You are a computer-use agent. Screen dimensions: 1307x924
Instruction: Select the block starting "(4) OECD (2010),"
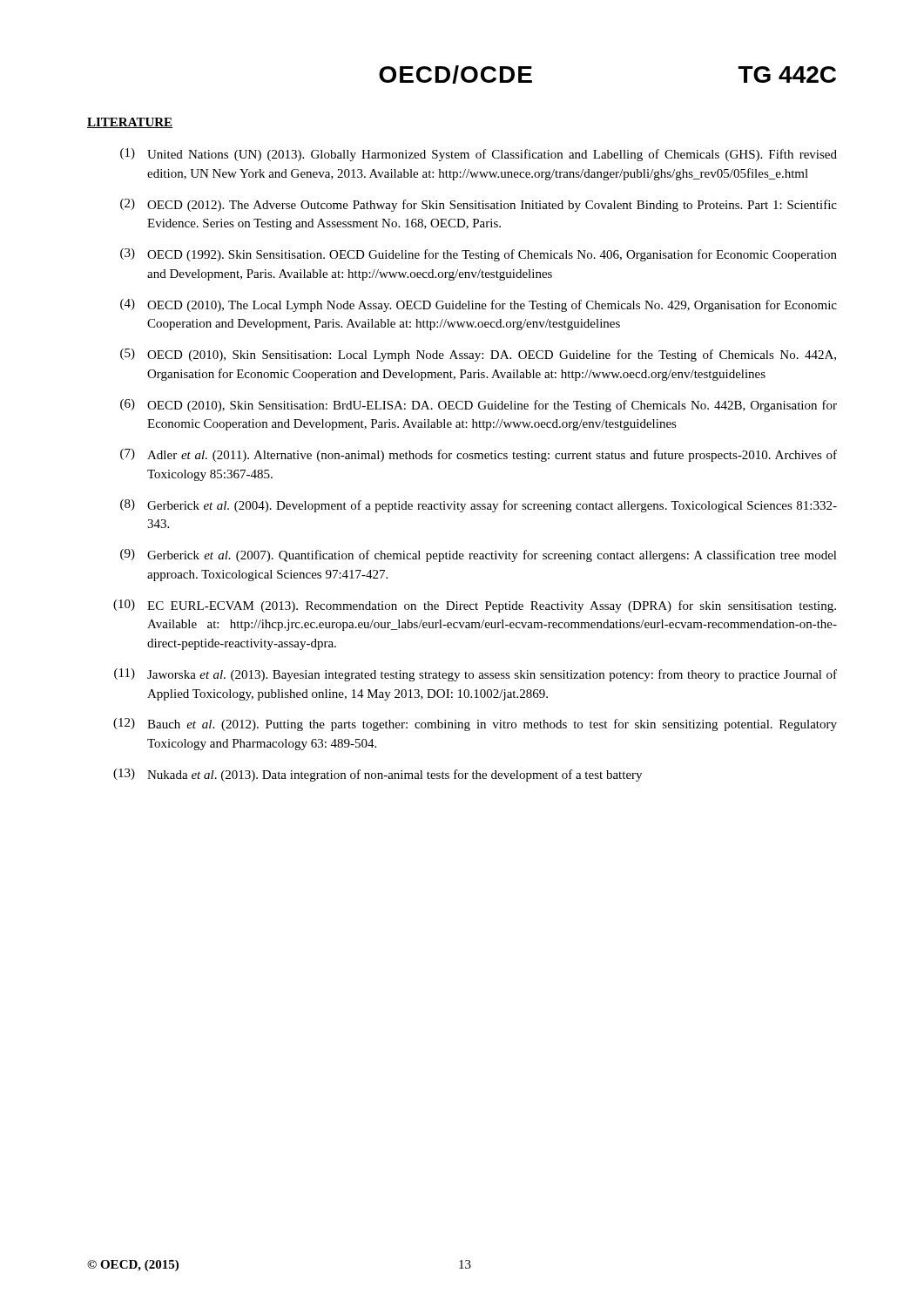pyautogui.click(x=462, y=315)
